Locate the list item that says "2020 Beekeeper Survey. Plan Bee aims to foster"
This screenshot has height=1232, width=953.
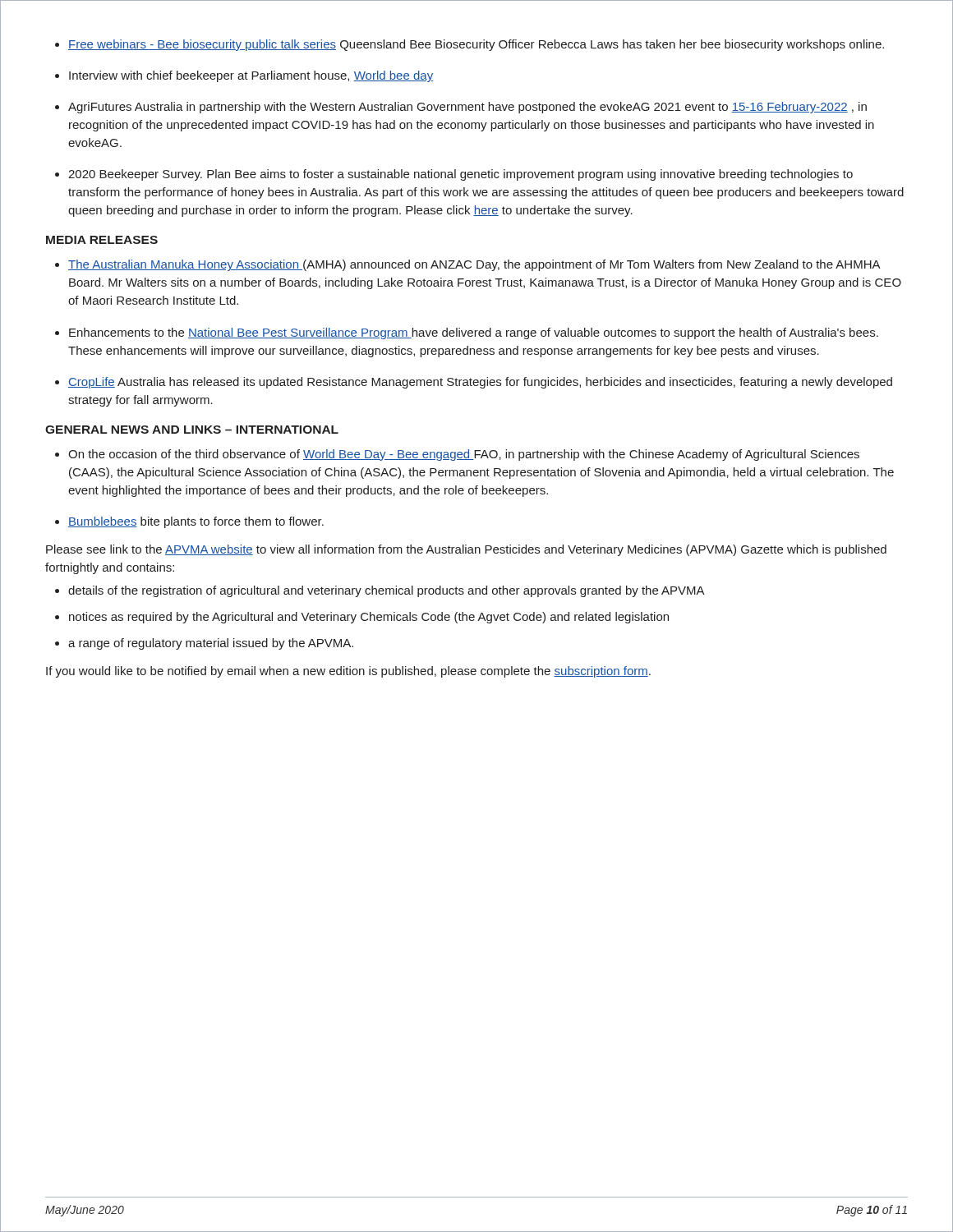tap(486, 192)
